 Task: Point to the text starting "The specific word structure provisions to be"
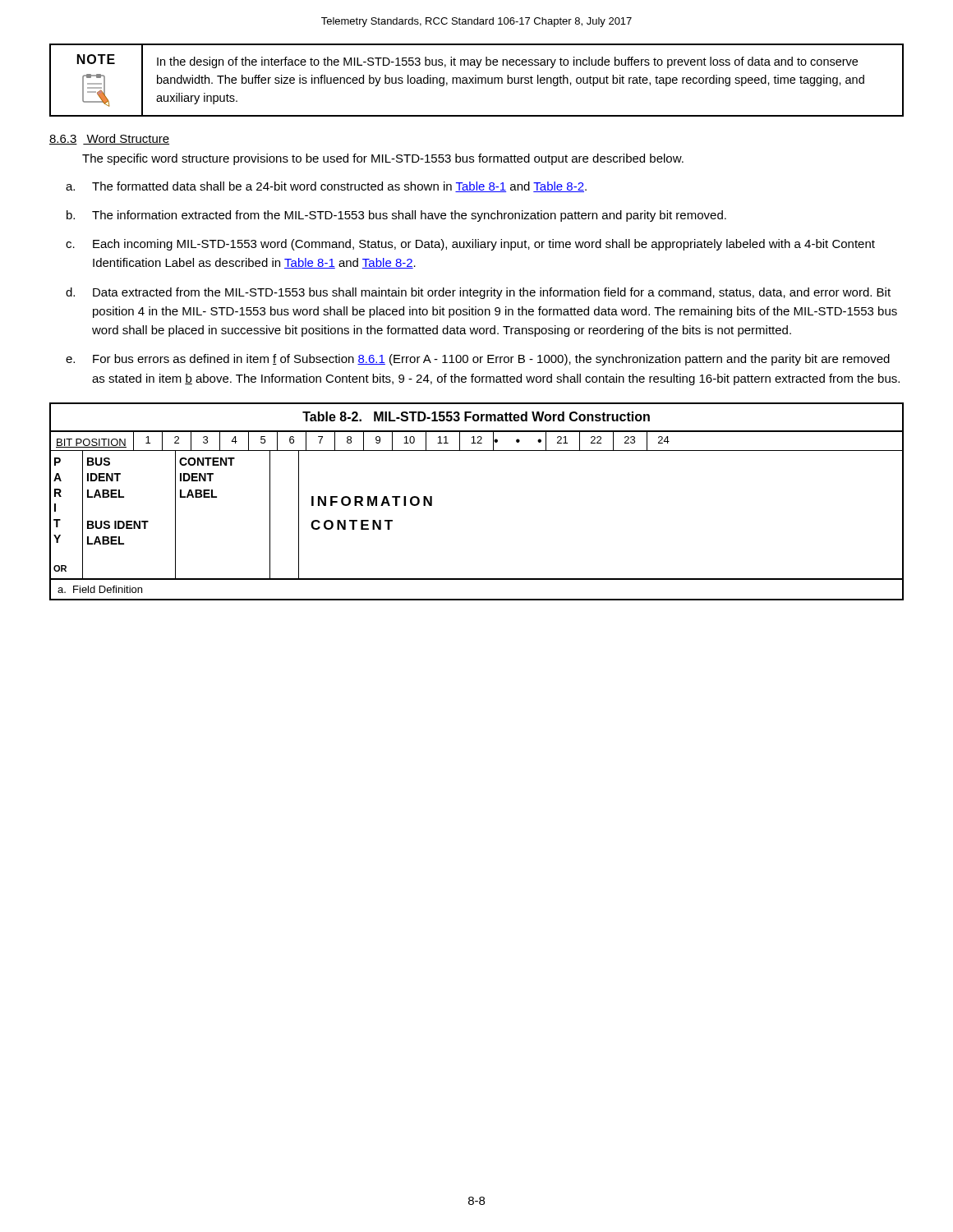[x=383, y=158]
